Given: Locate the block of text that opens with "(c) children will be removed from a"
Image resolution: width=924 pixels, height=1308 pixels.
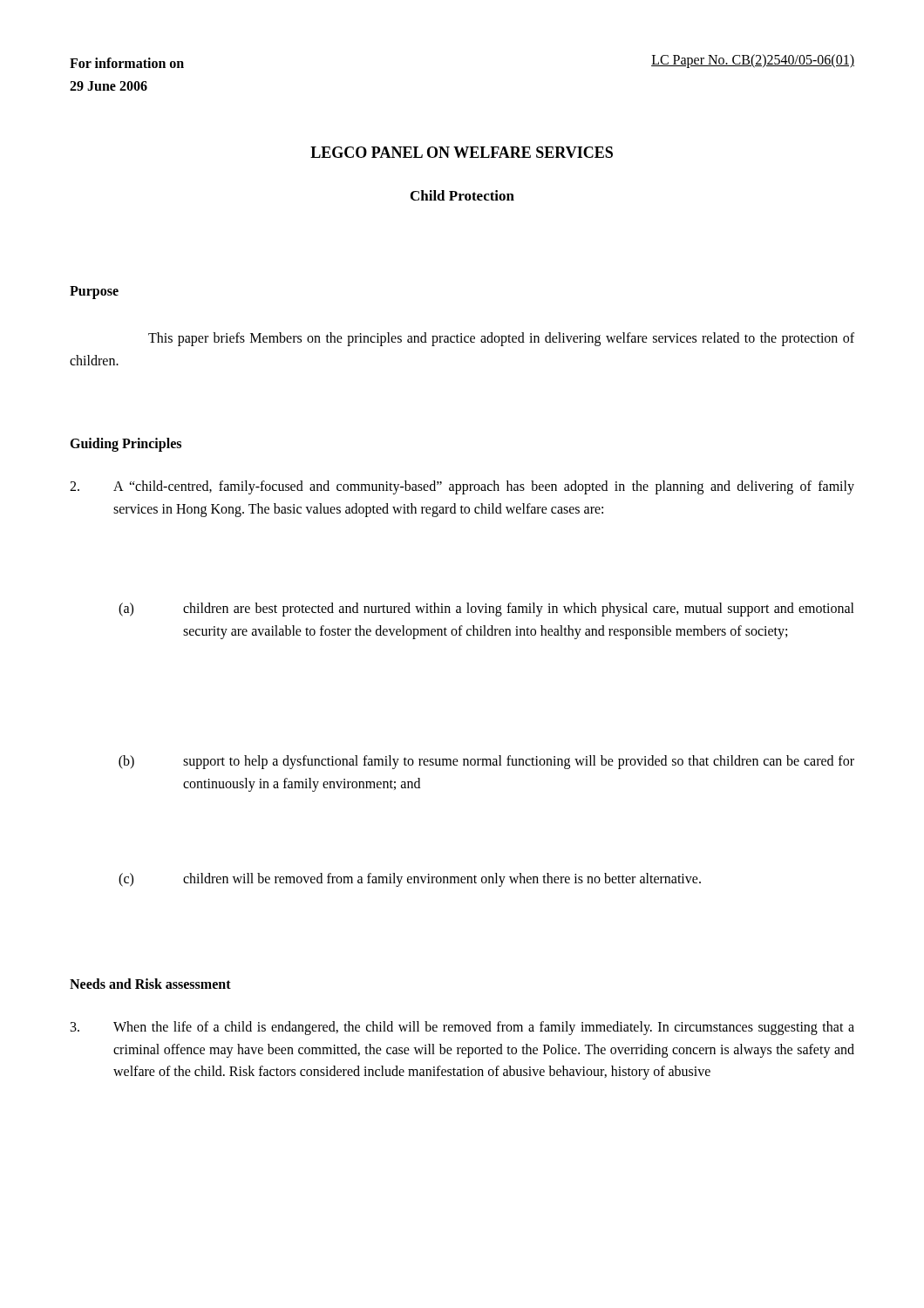Looking at the screenshot, I should click(x=462, y=879).
